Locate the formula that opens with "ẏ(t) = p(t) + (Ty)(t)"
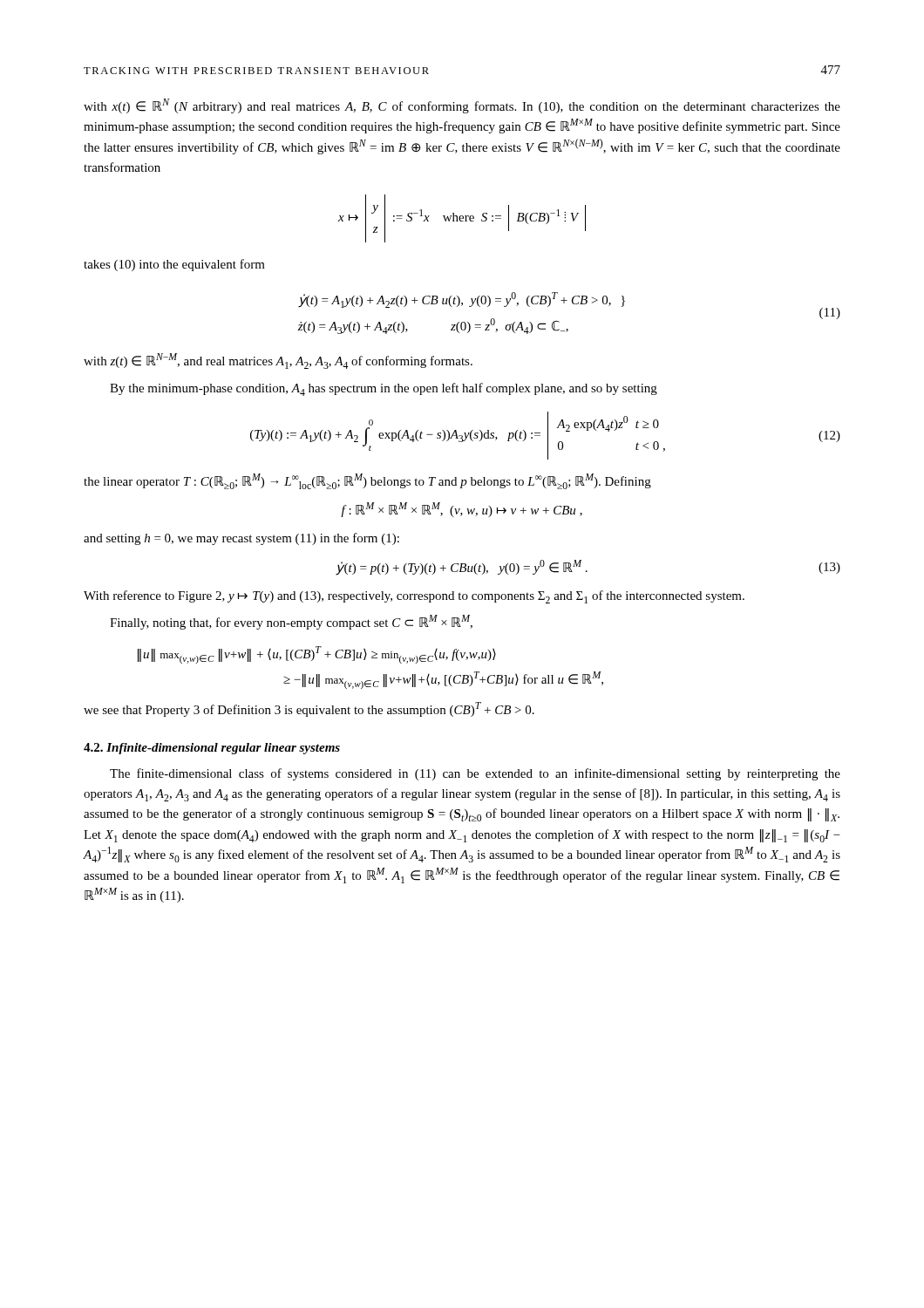924x1308 pixels. pos(588,567)
